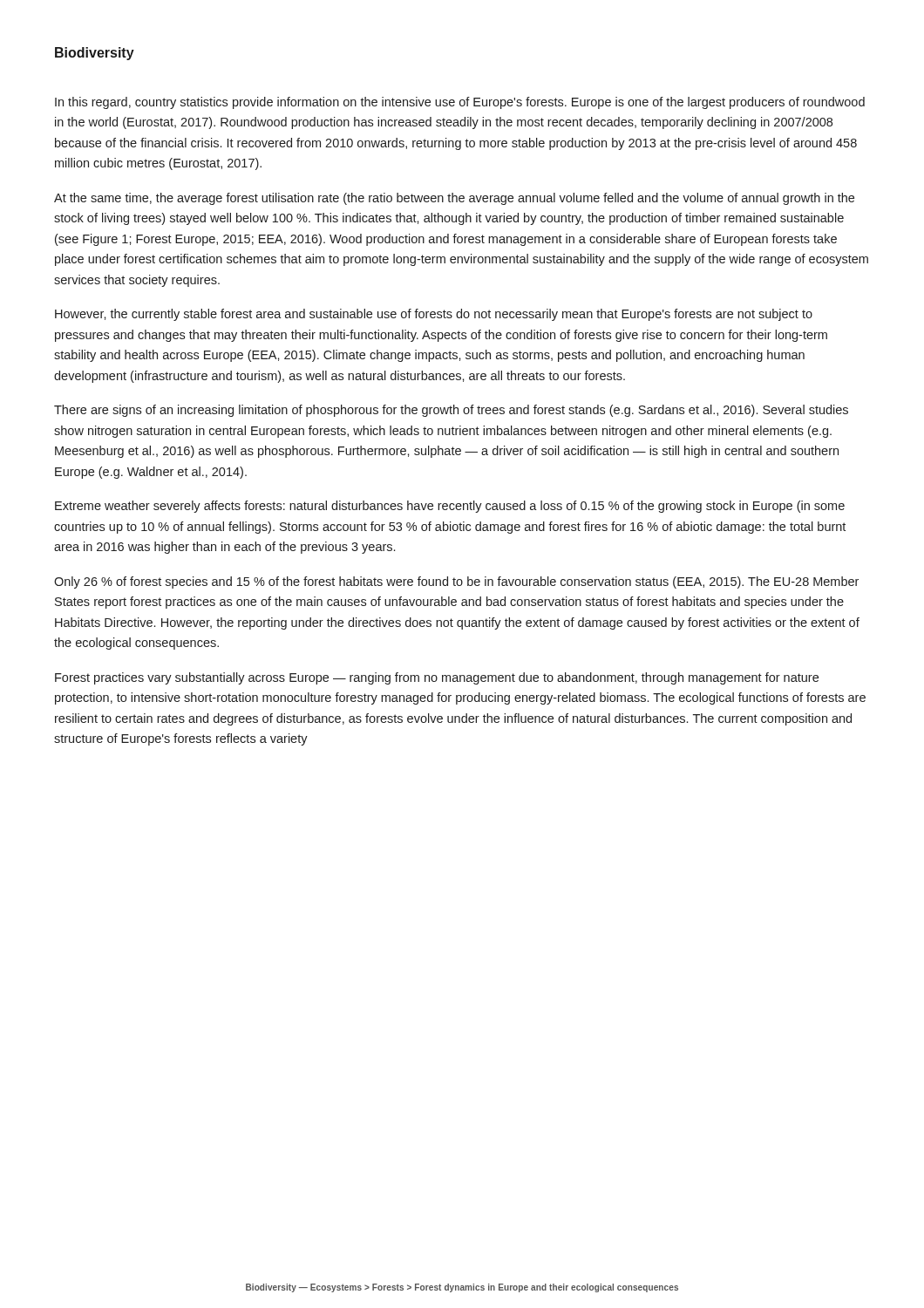
Task: Where is the passage that starts "In this regard, country"?
Action: [x=460, y=133]
